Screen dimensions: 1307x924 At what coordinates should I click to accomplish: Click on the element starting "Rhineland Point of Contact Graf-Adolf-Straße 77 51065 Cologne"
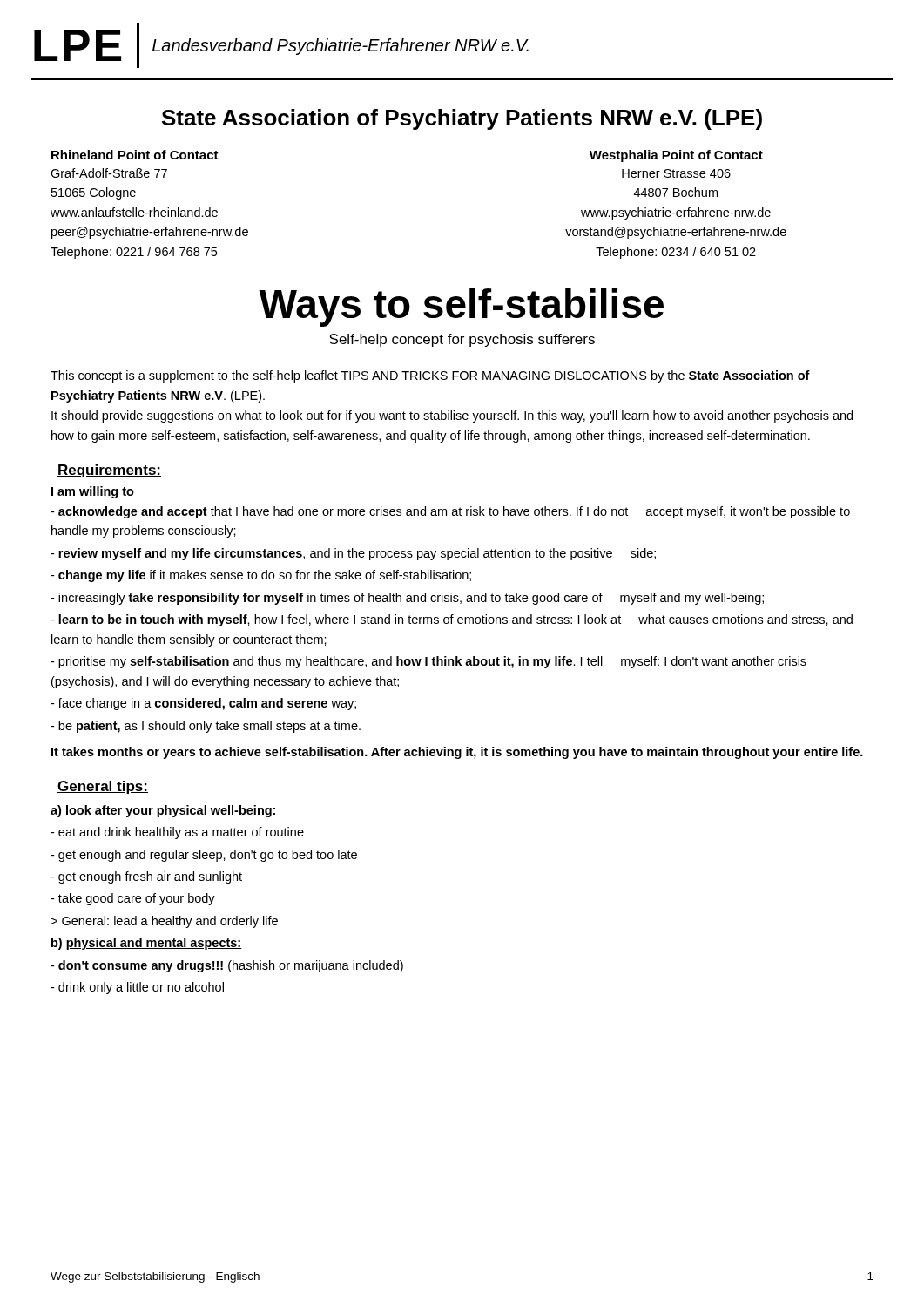tap(135, 155)
